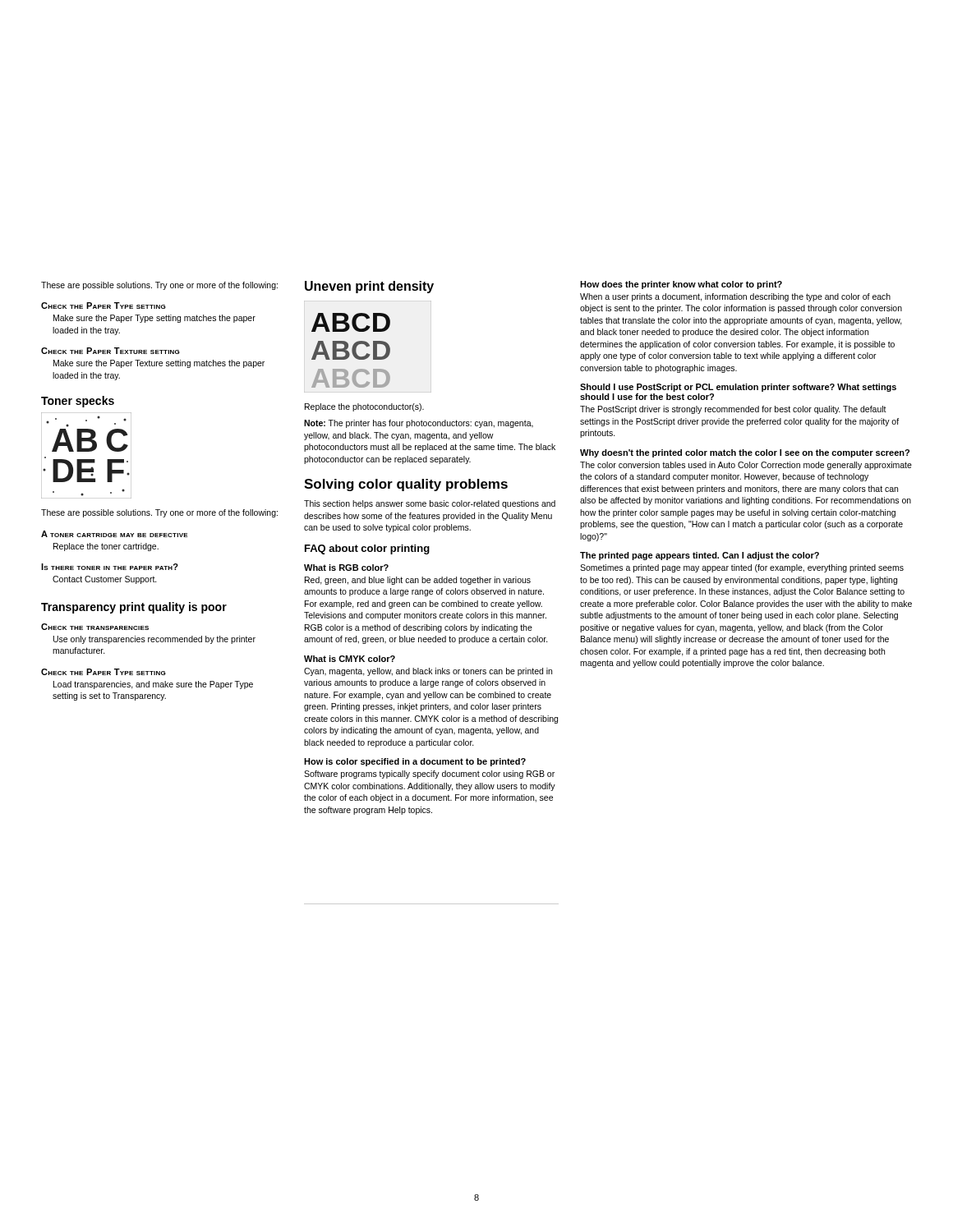Click on the section header that reads "Uneven print density"
The width and height of the screenshot is (953, 1232).
[369, 286]
